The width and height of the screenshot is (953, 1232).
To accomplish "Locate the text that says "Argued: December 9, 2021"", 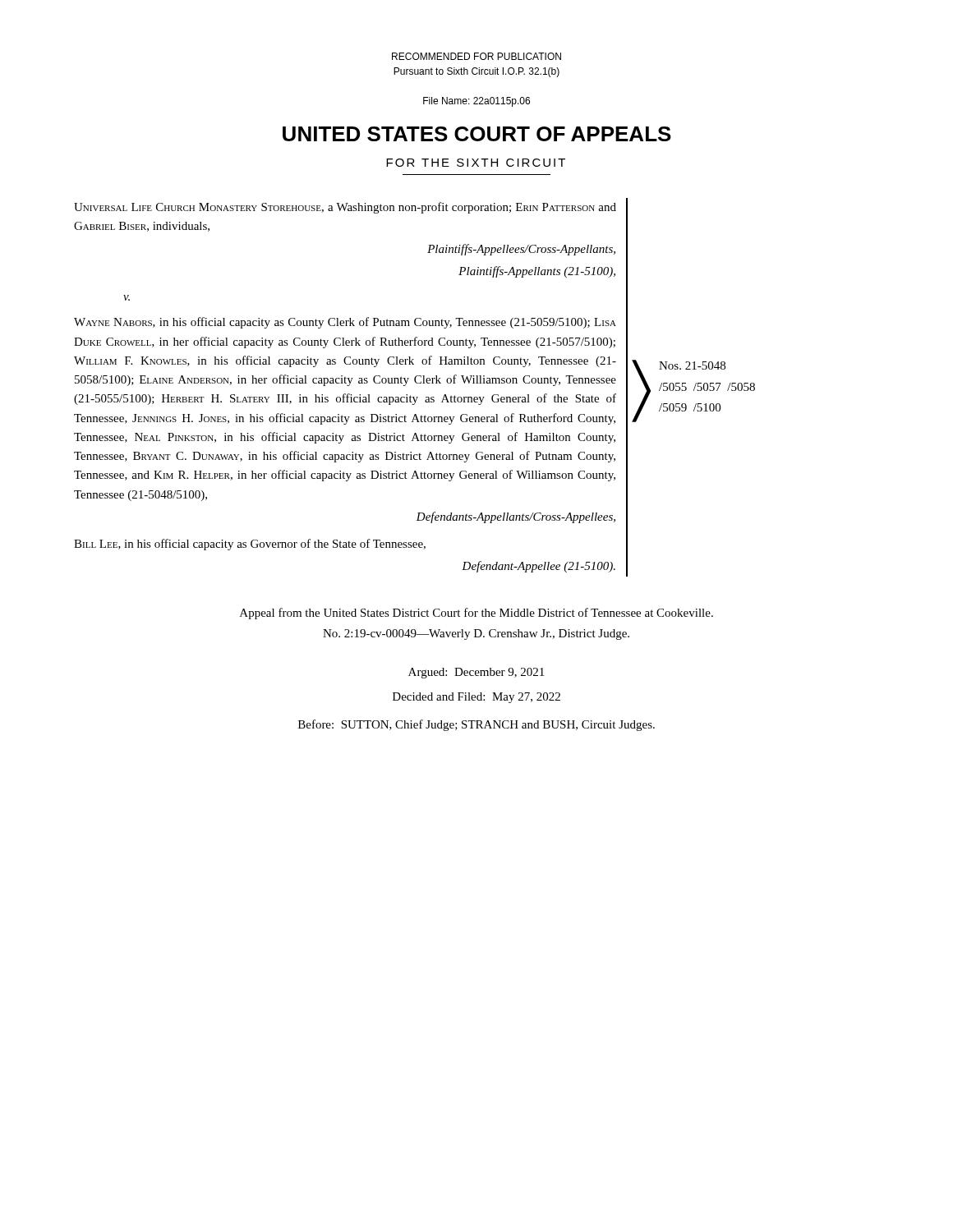I will coord(476,671).
